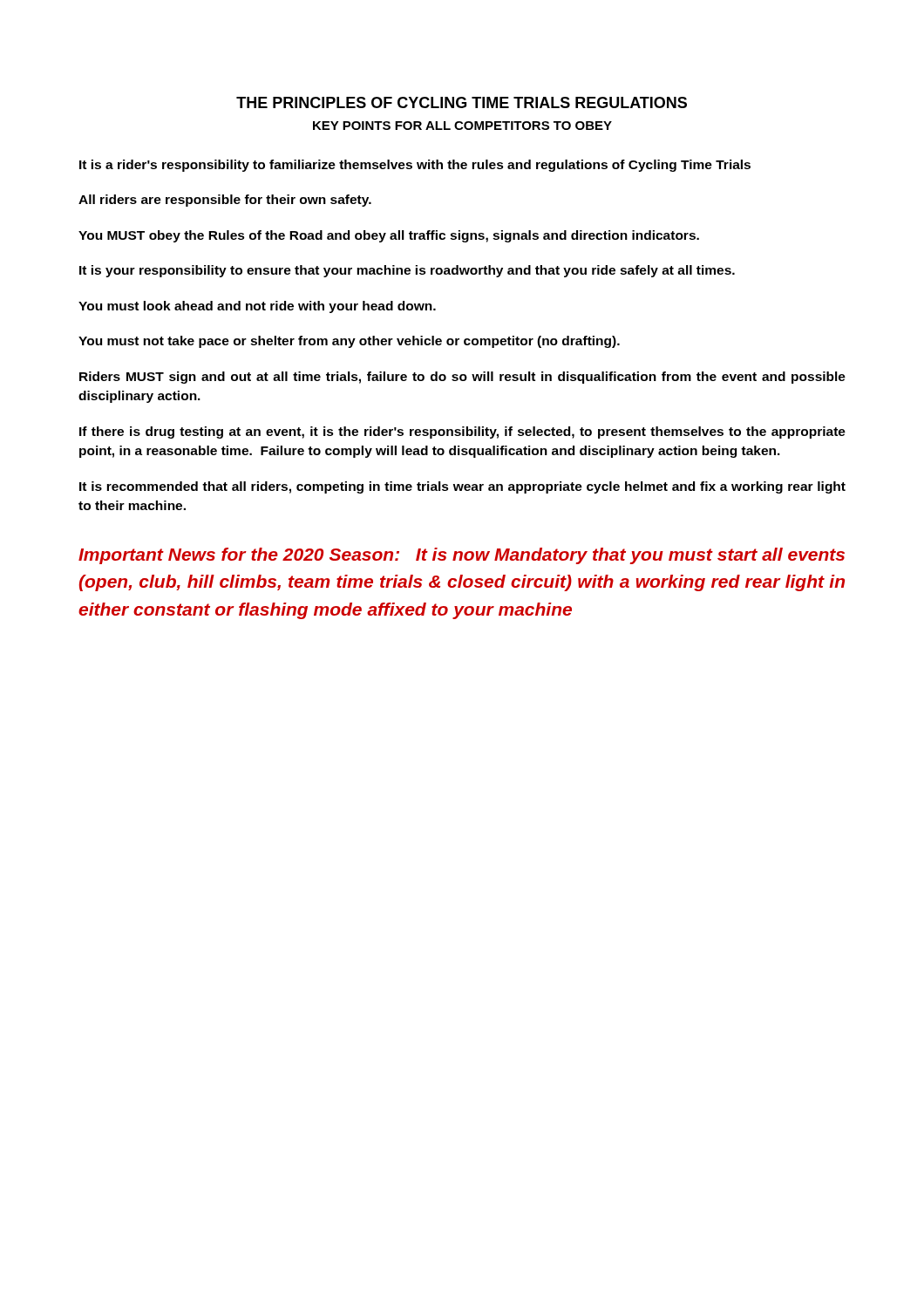
Task: Select the element starting "All riders are responsible for"
Action: (x=225, y=200)
